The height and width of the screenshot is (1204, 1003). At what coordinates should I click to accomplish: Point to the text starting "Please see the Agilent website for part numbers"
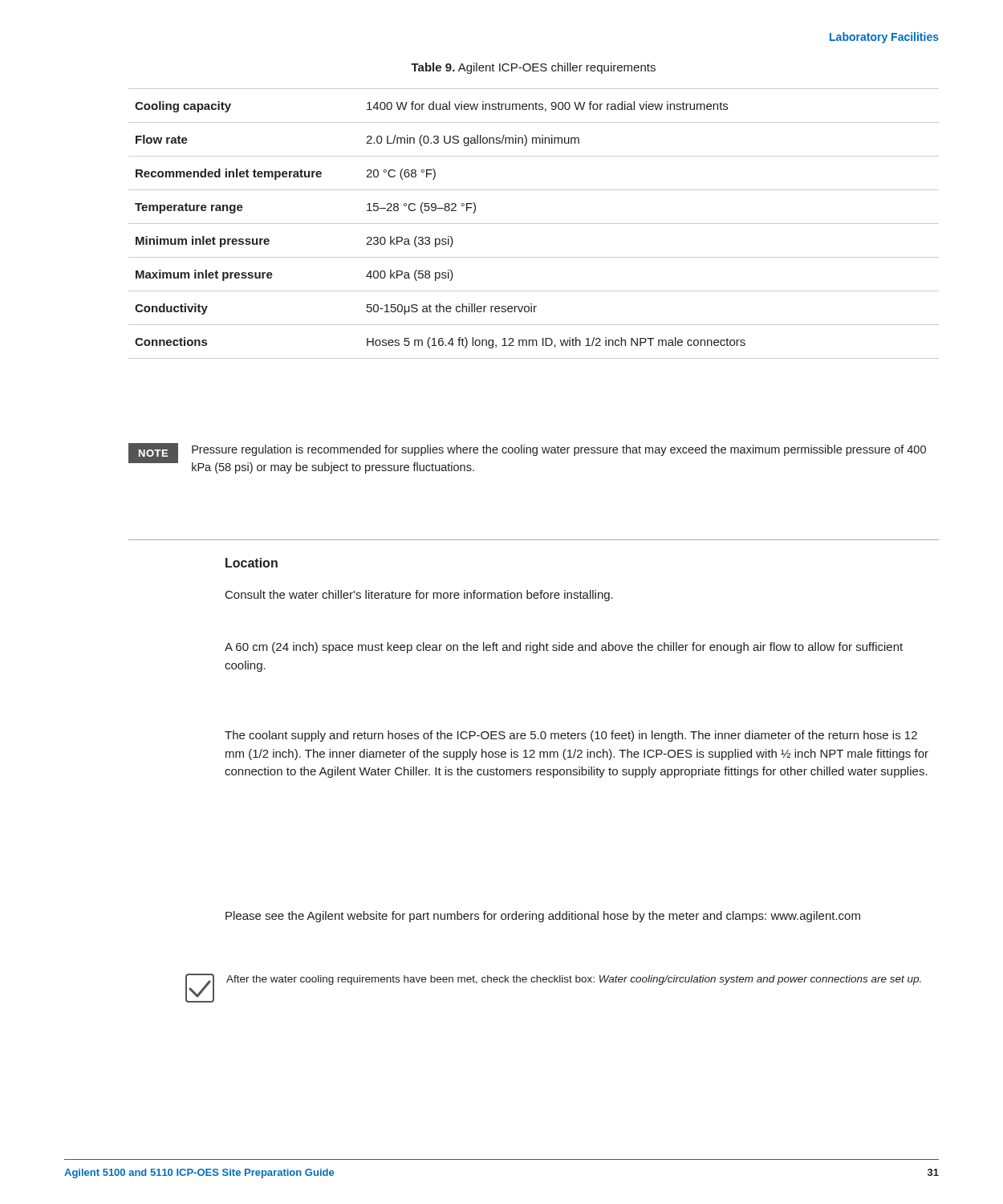tap(543, 915)
